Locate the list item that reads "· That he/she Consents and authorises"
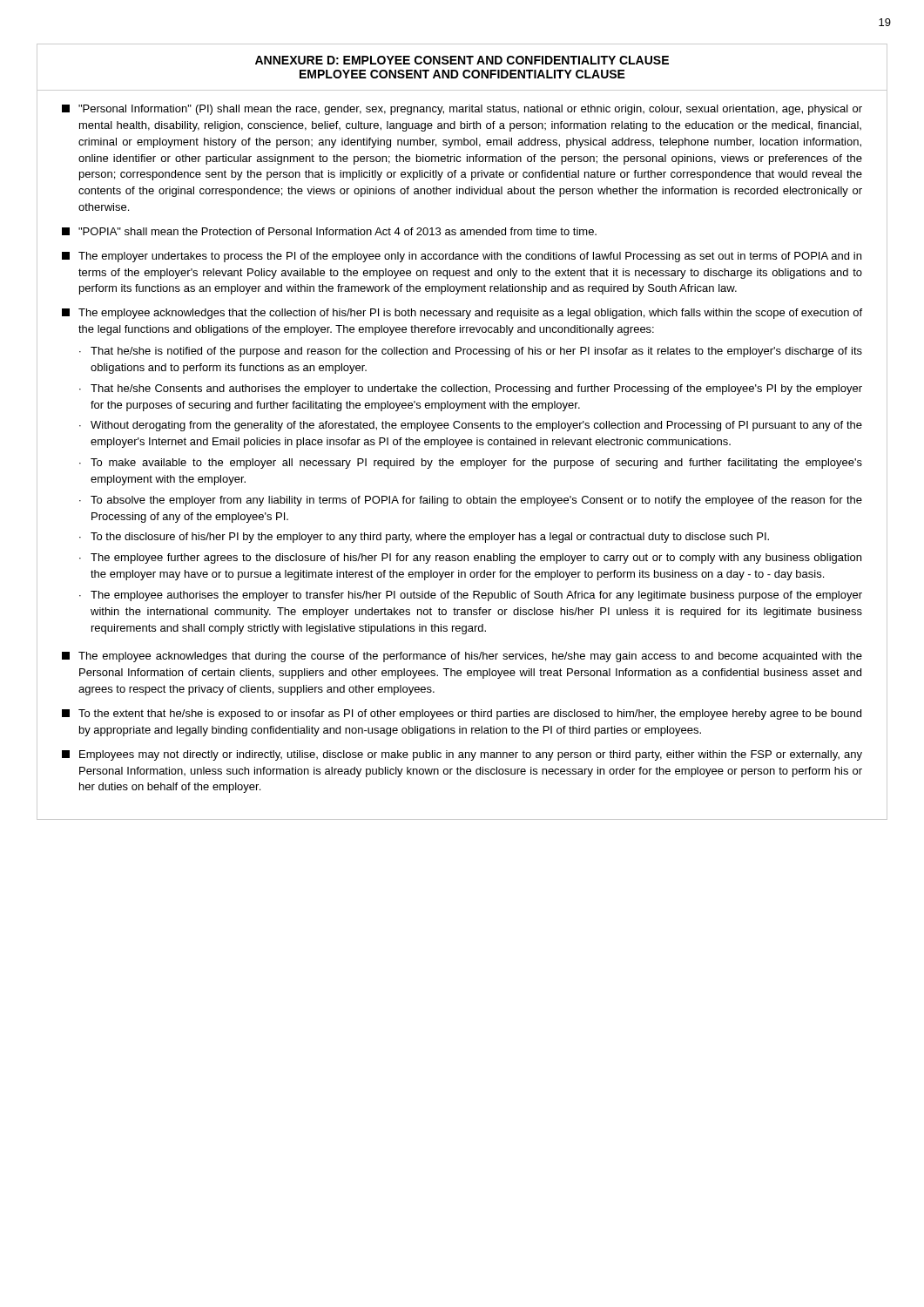924x1307 pixels. click(x=470, y=397)
